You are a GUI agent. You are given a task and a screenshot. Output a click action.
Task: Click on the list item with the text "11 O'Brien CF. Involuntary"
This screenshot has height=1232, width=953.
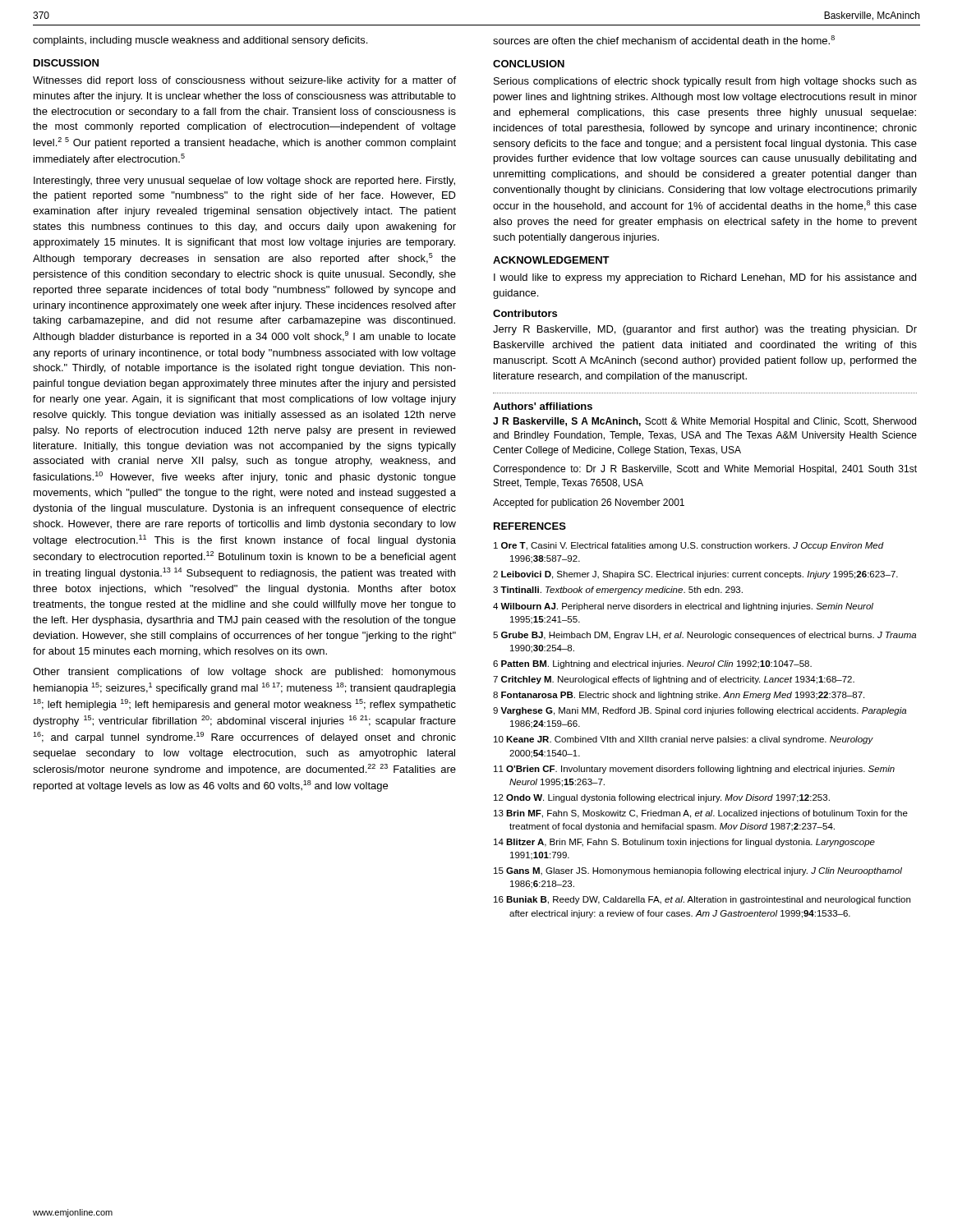(x=694, y=775)
